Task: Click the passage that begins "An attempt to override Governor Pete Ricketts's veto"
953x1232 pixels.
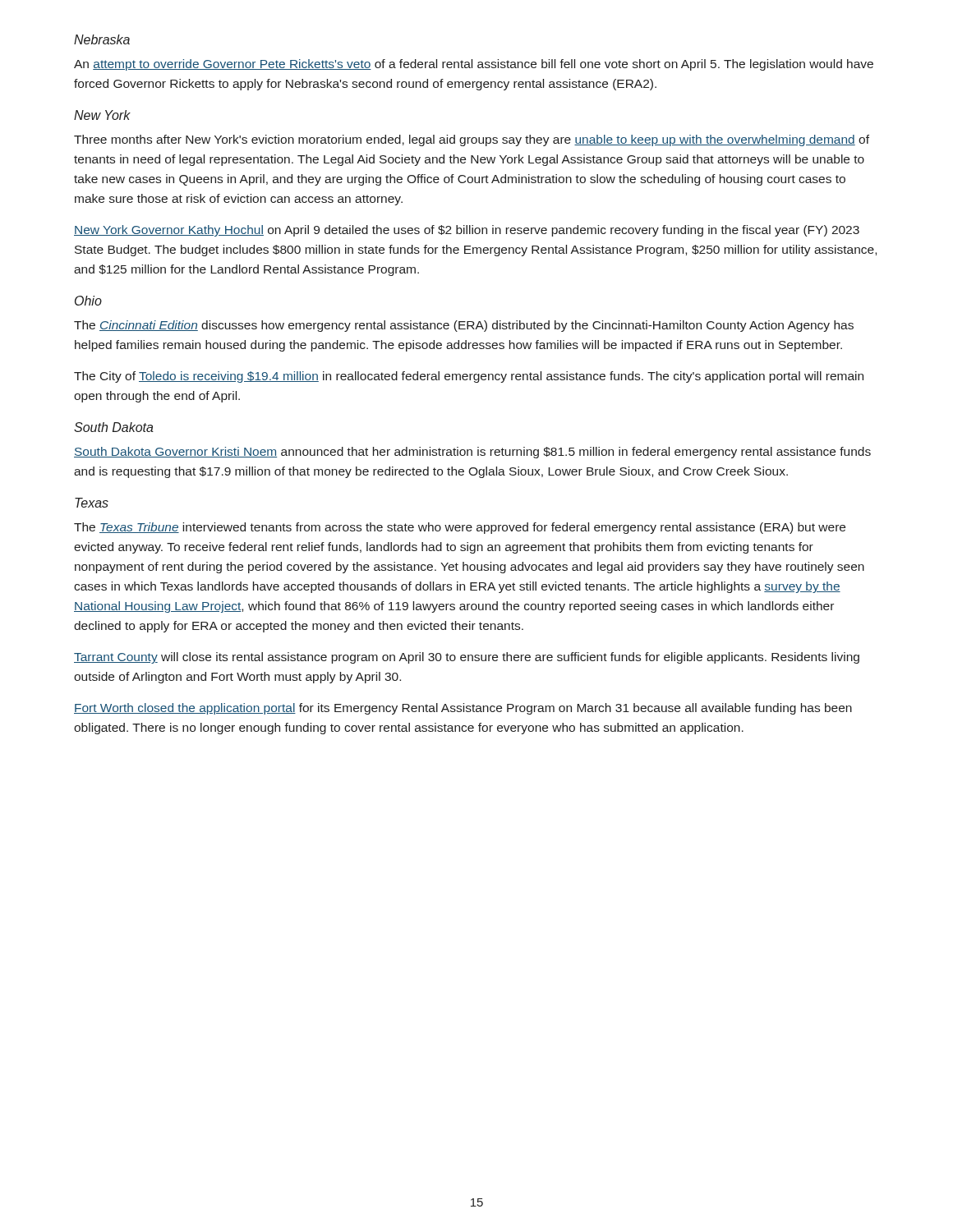Action: click(474, 73)
